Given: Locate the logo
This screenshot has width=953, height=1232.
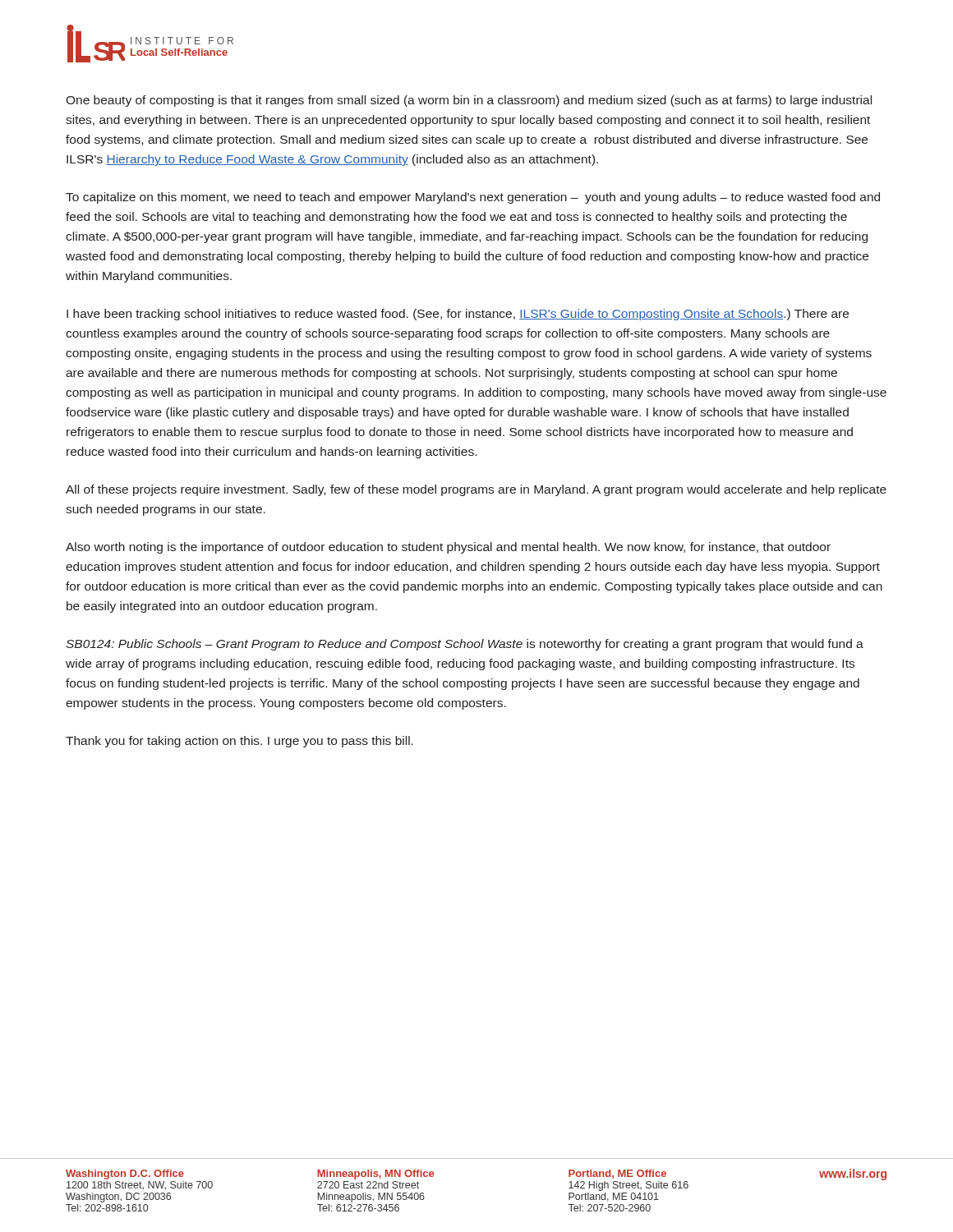Looking at the screenshot, I should [151, 48].
